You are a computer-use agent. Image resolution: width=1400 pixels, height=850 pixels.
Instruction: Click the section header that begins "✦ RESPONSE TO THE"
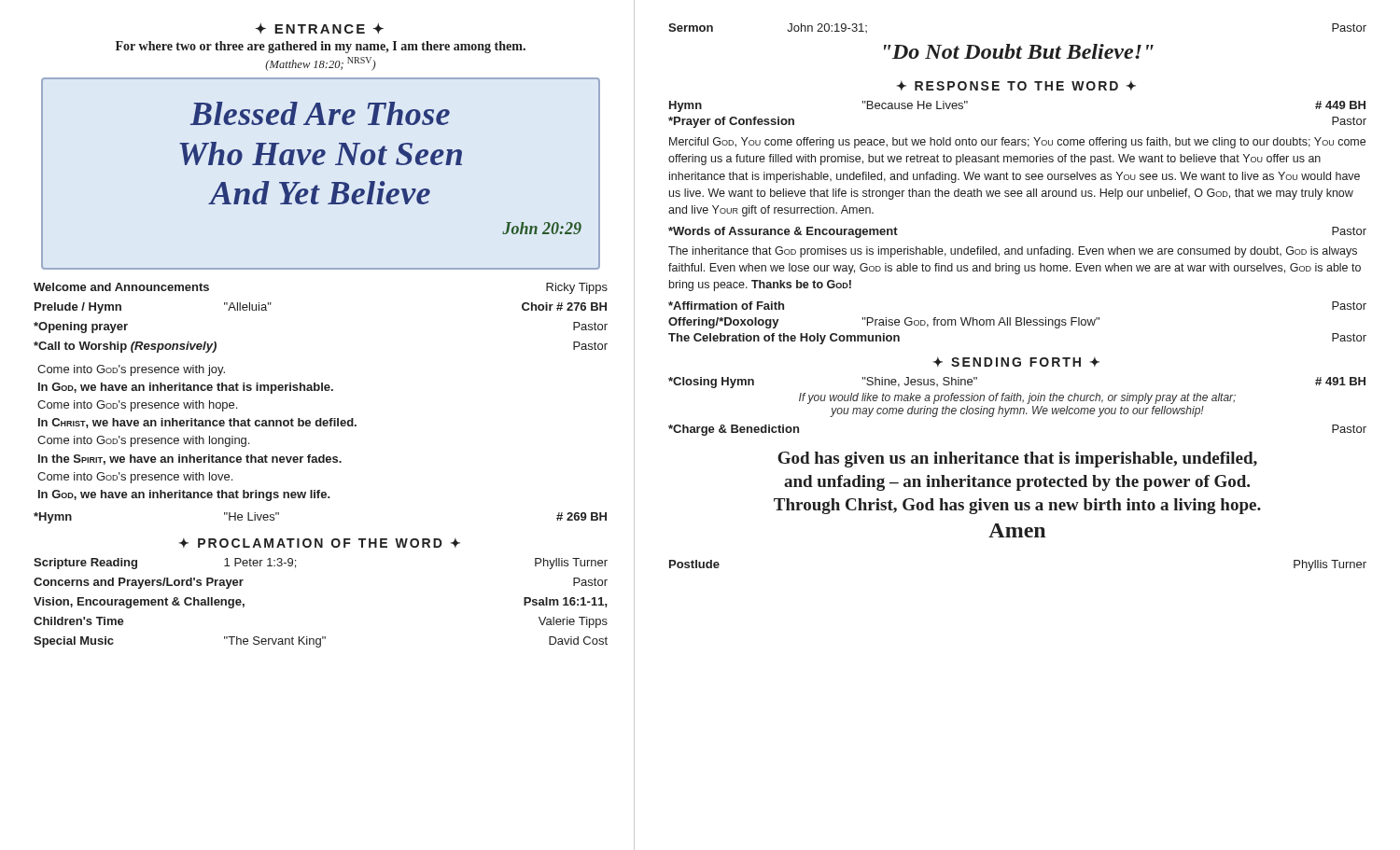[x=1017, y=86]
